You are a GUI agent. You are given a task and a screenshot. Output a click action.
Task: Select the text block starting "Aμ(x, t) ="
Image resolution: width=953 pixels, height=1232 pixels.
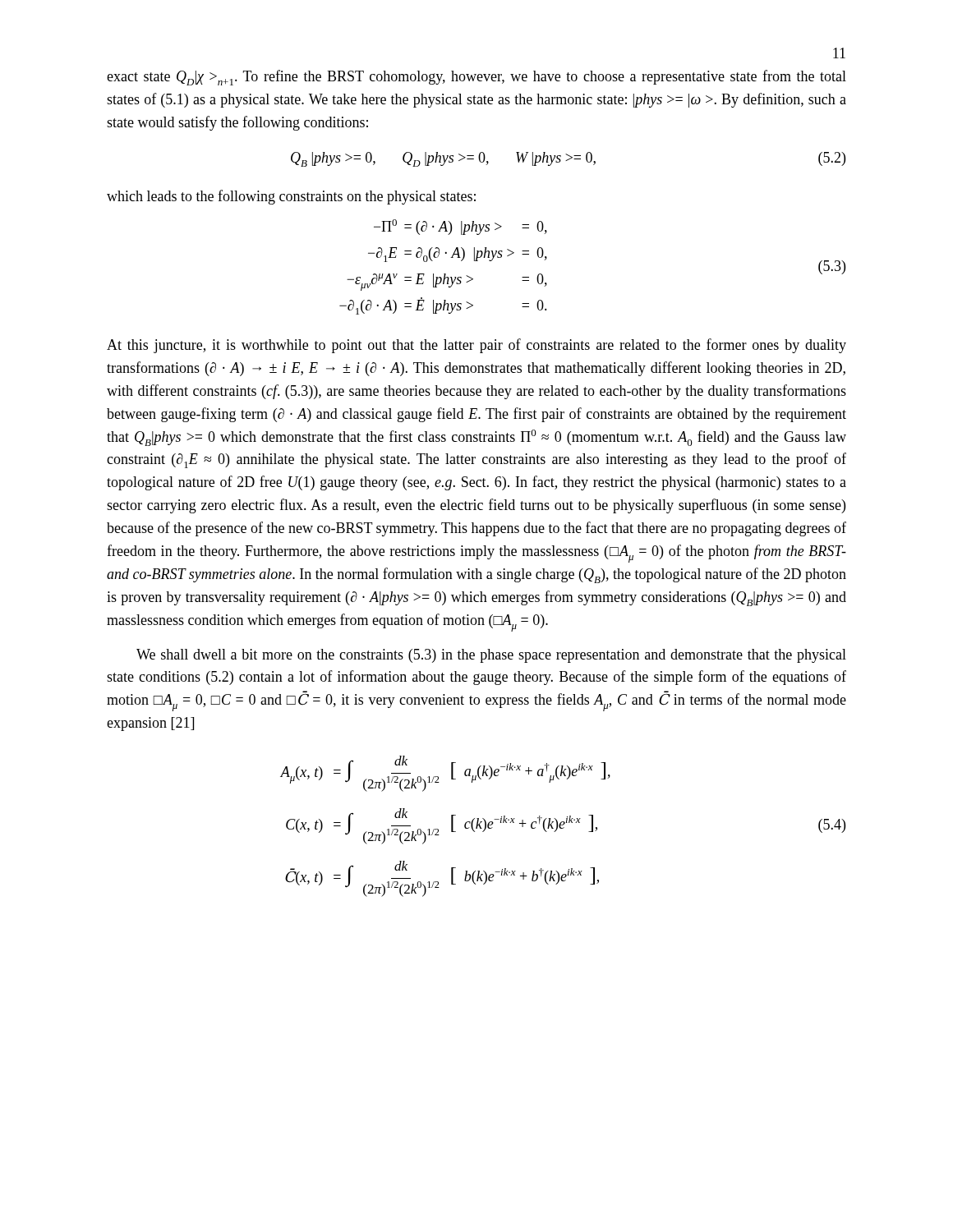pos(476,826)
